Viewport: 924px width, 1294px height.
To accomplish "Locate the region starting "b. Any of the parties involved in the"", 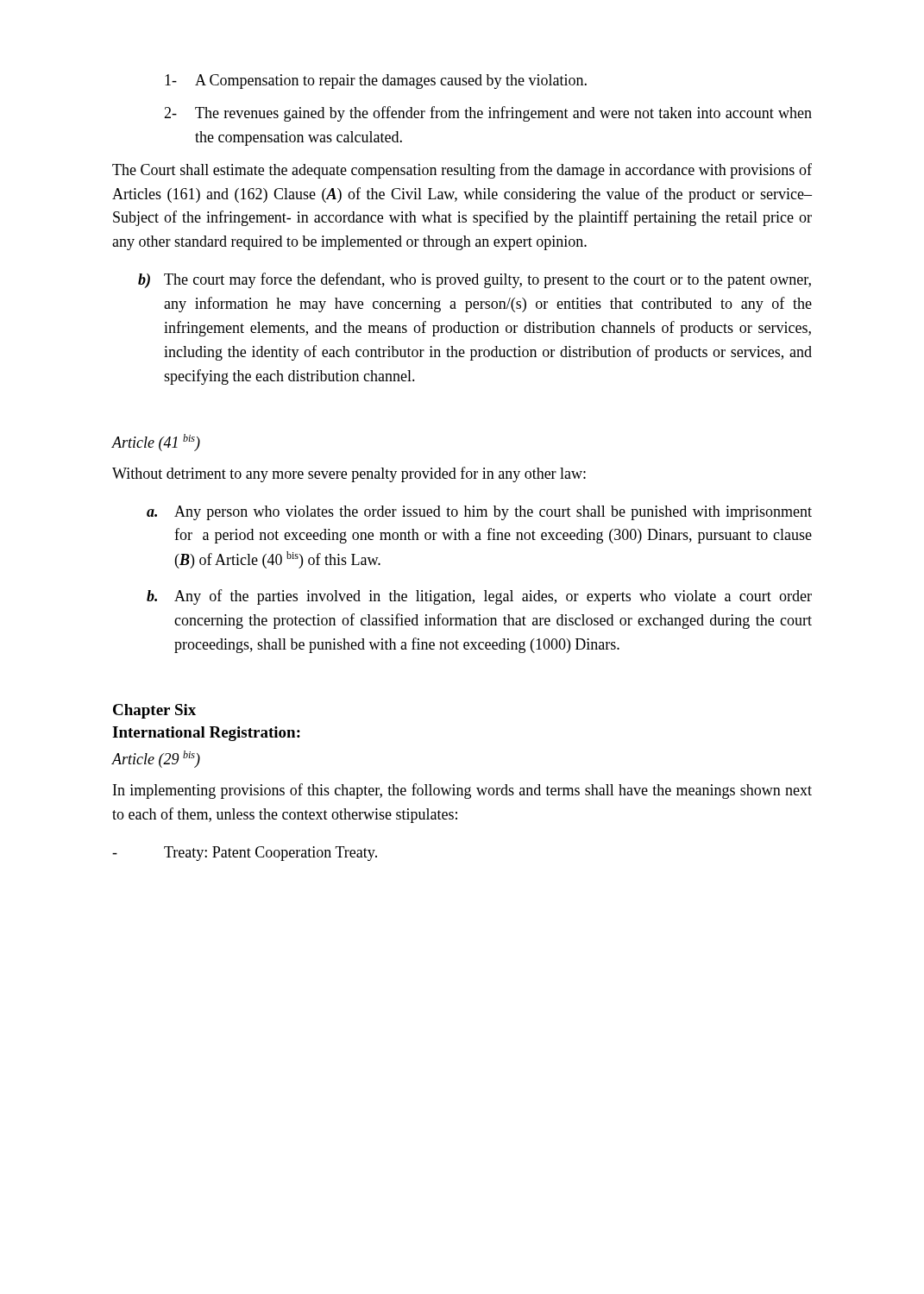I will (x=479, y=621).
